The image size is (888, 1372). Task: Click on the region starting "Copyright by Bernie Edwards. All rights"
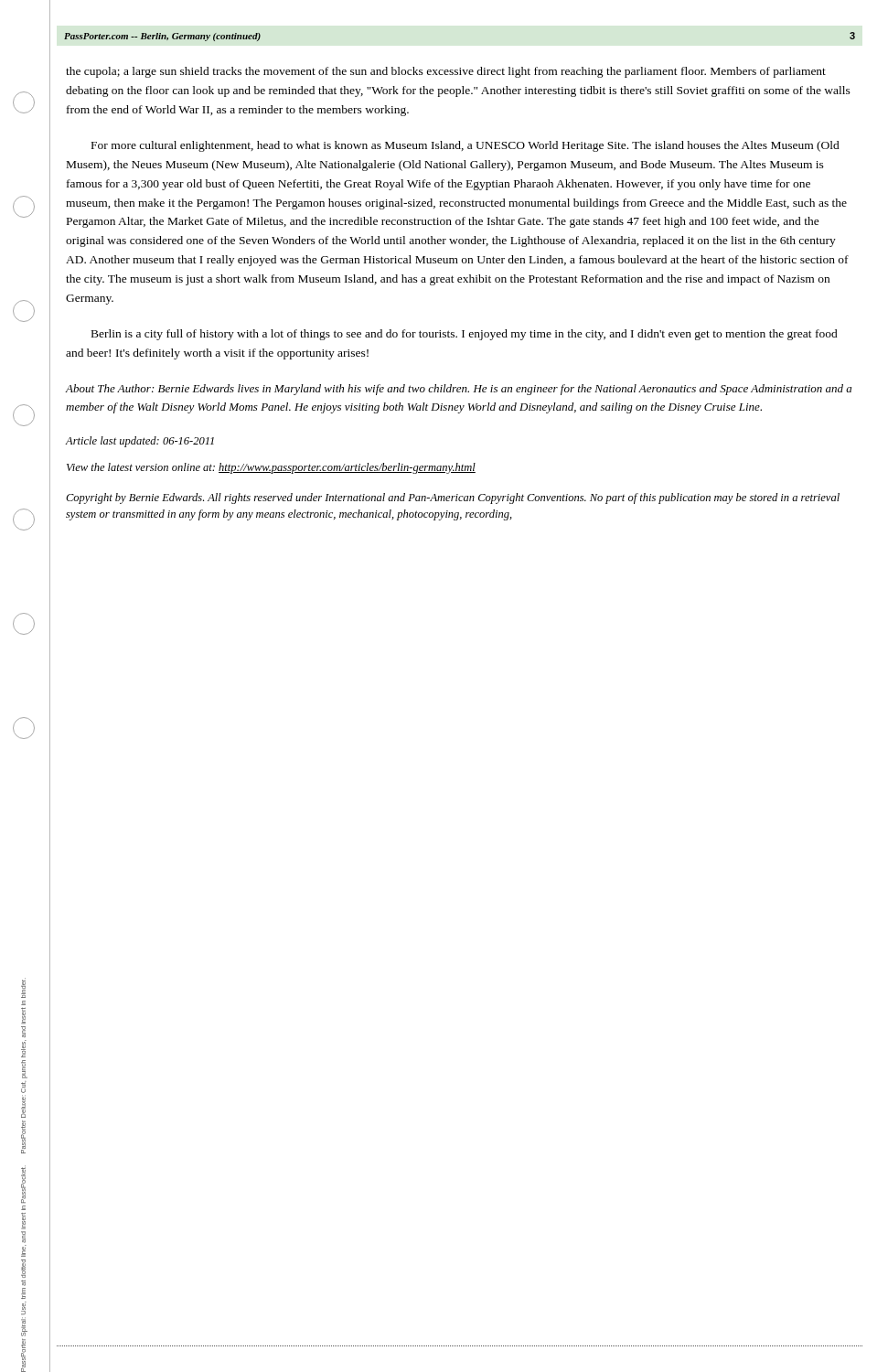tap(453, 506)
